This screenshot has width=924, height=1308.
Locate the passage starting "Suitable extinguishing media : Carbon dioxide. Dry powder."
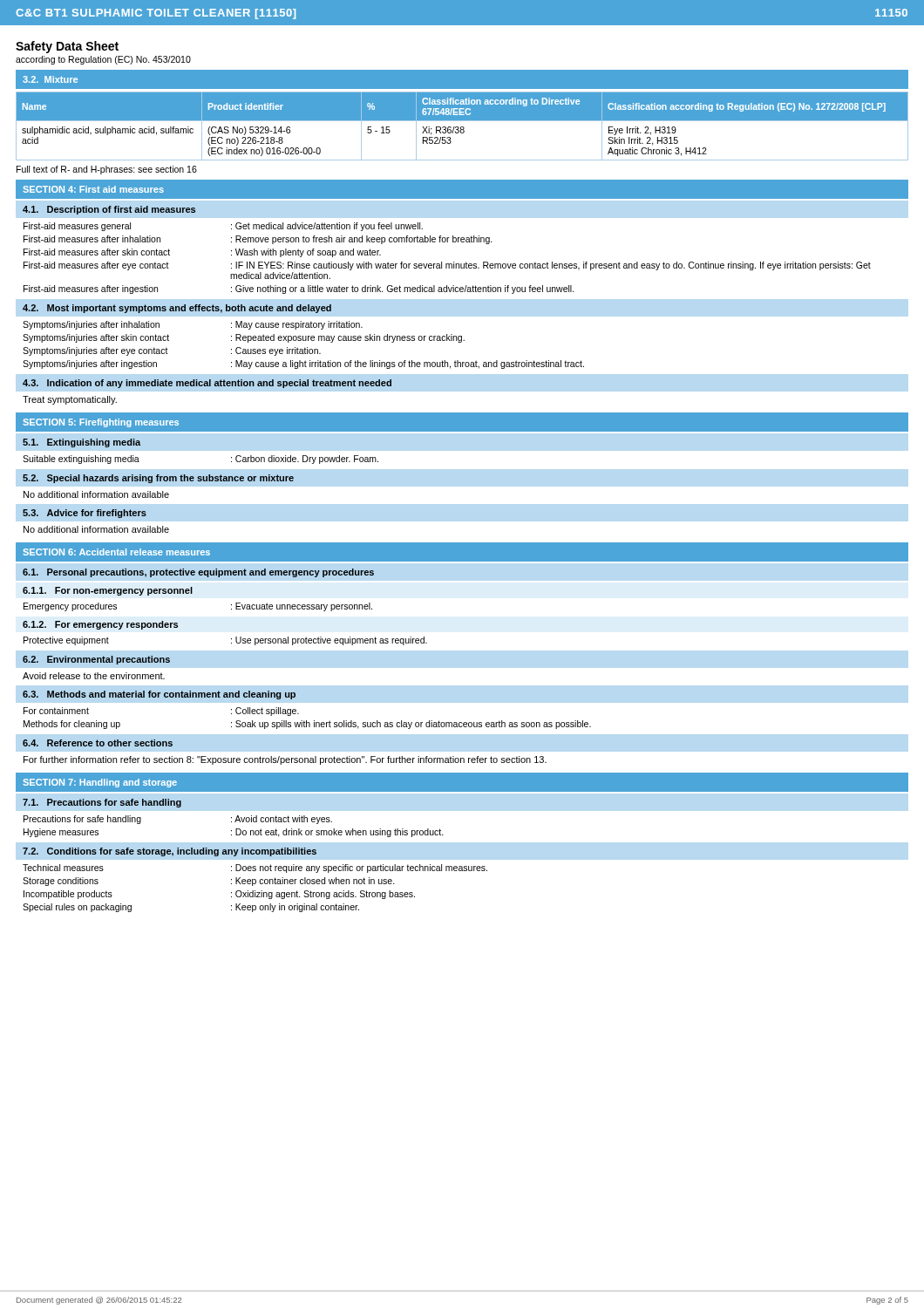(x=77, y=459)
